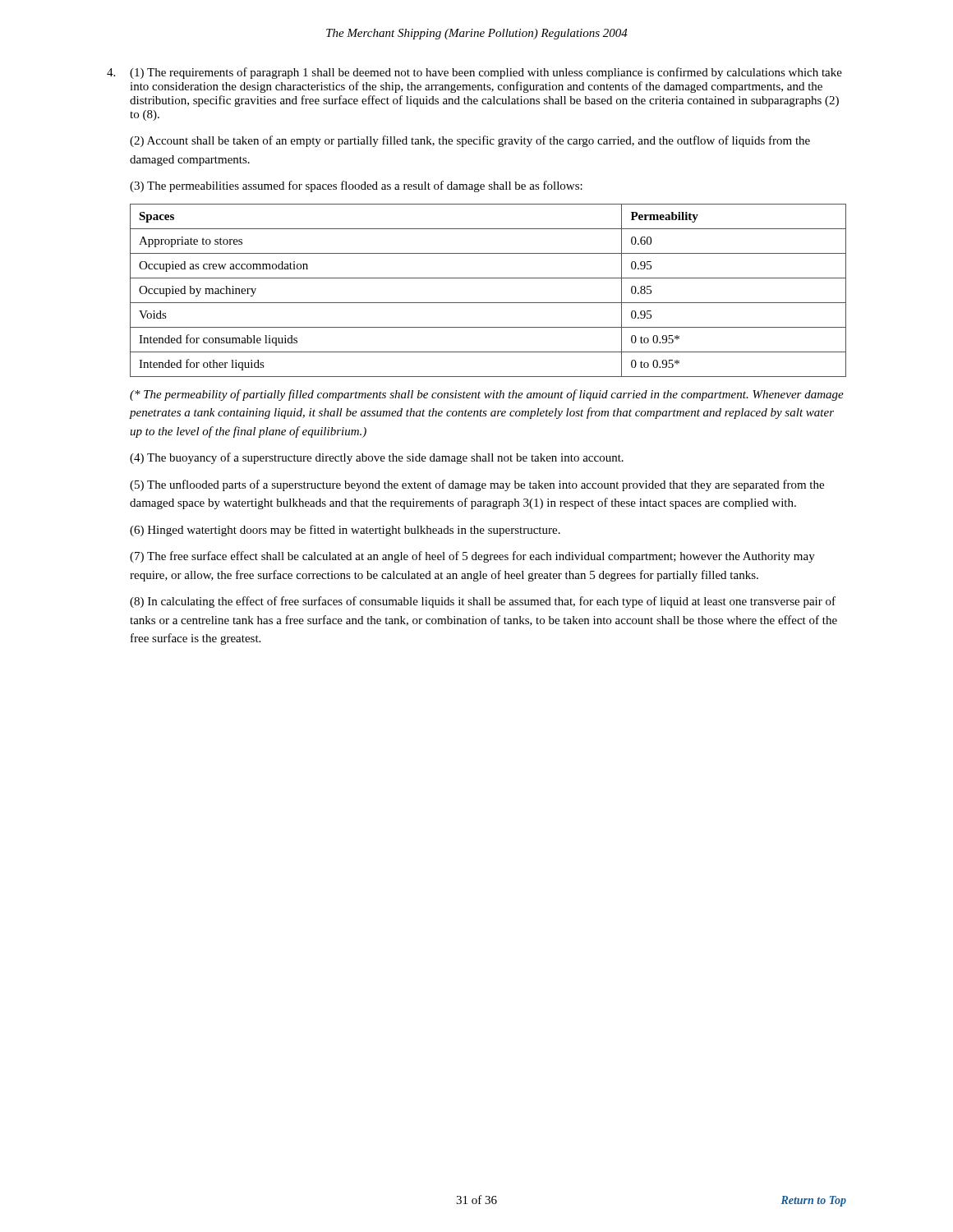
Task: Locate the block of text that opens with "(5) The unflooded parts of a superstructure beyond"
Action: (477, 493)
